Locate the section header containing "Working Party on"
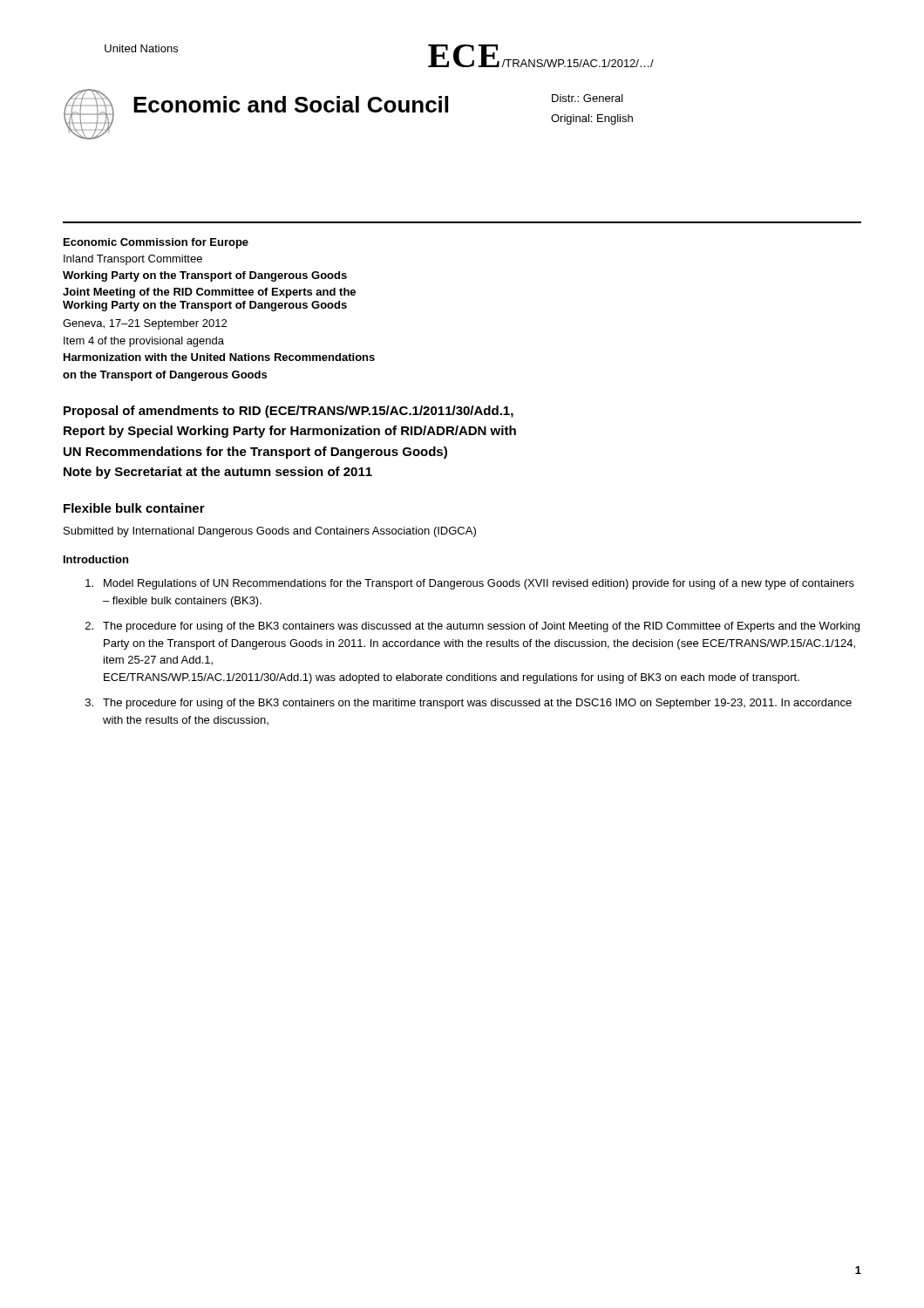The width and height of the screenshot is (924, 1308). pyautogui.click(x=205, y=275)
